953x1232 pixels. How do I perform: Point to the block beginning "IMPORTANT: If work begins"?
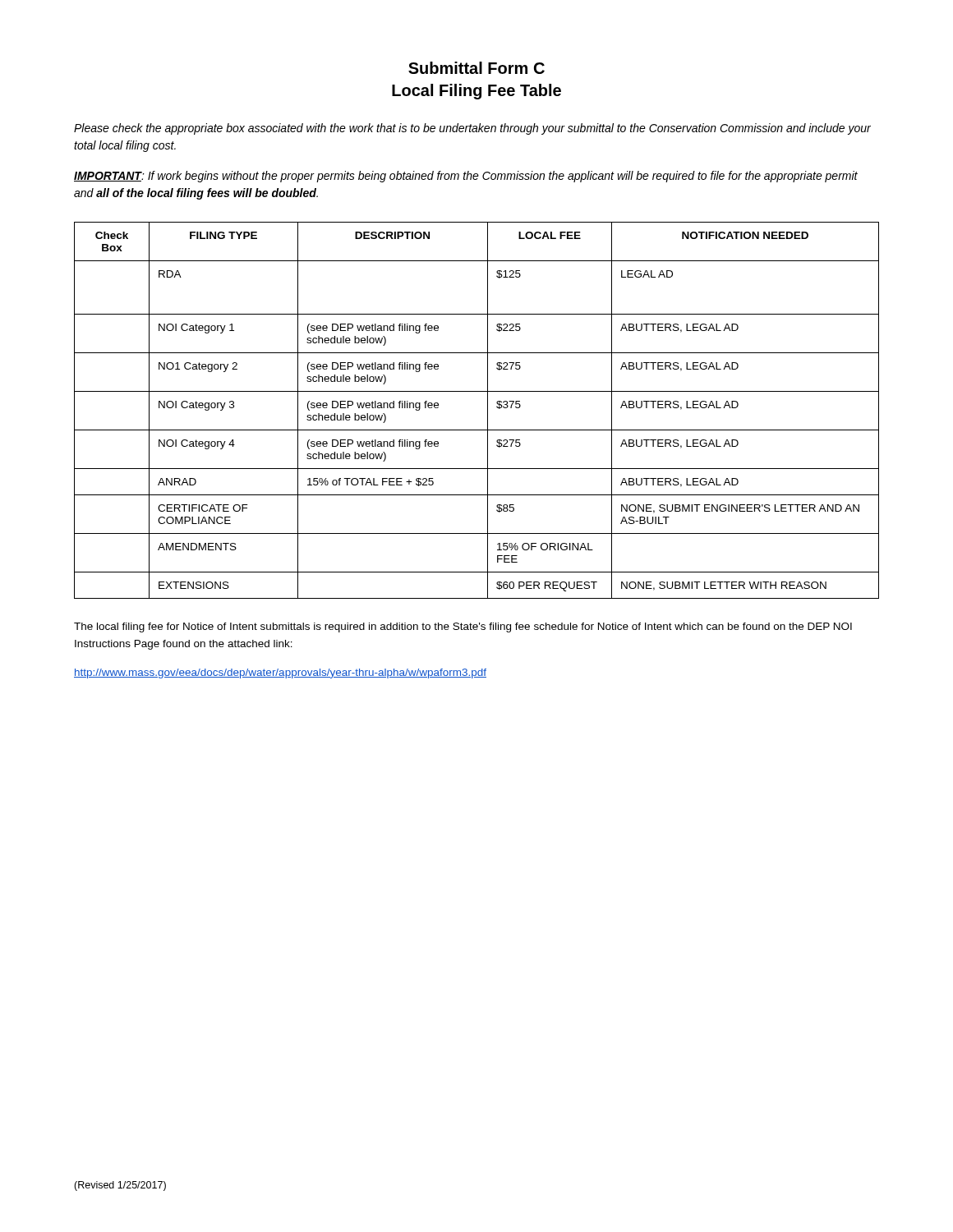(x=466, y=184)
